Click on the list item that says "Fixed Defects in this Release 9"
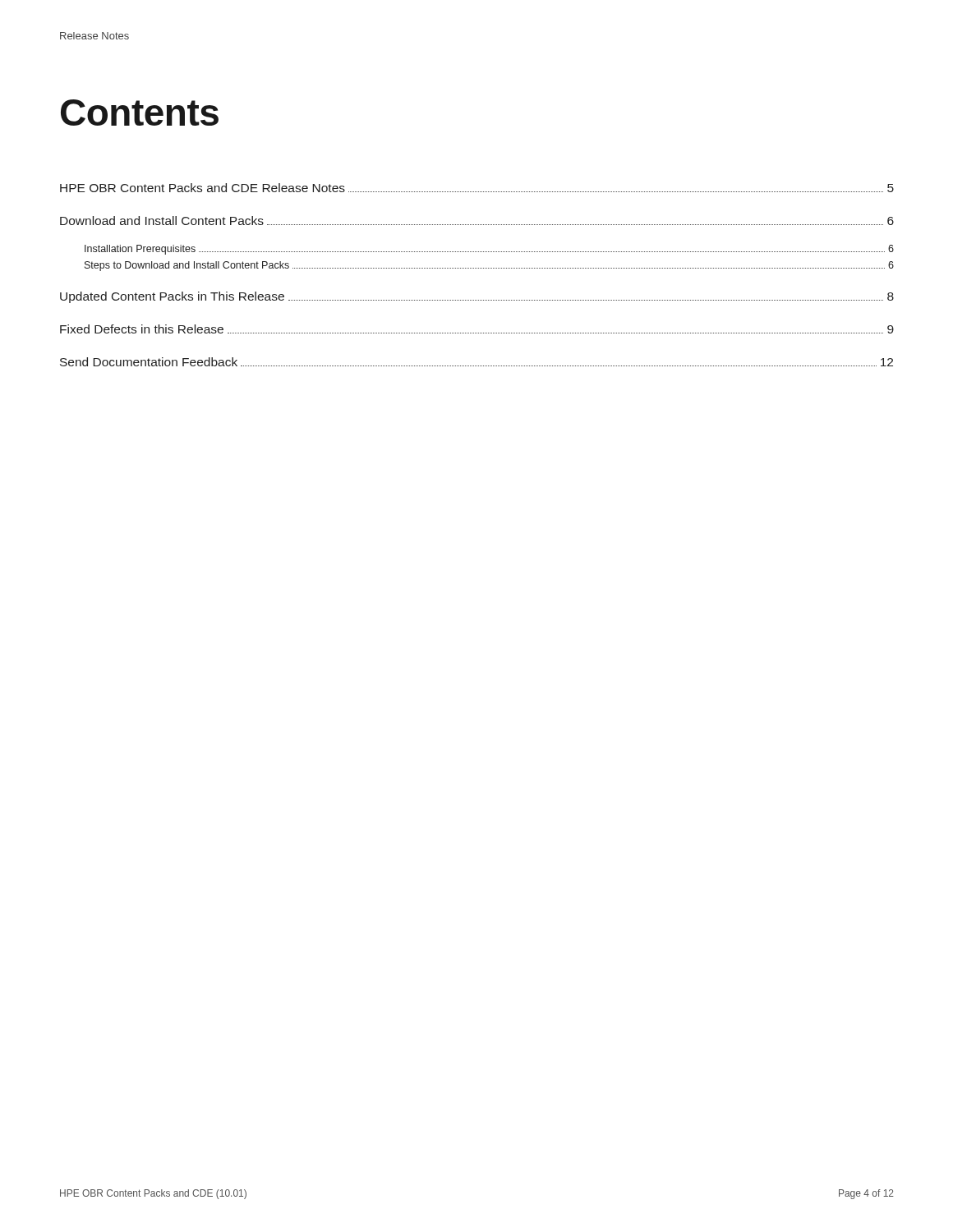The width and height of the screenshot is (953, 1232). 476,329
